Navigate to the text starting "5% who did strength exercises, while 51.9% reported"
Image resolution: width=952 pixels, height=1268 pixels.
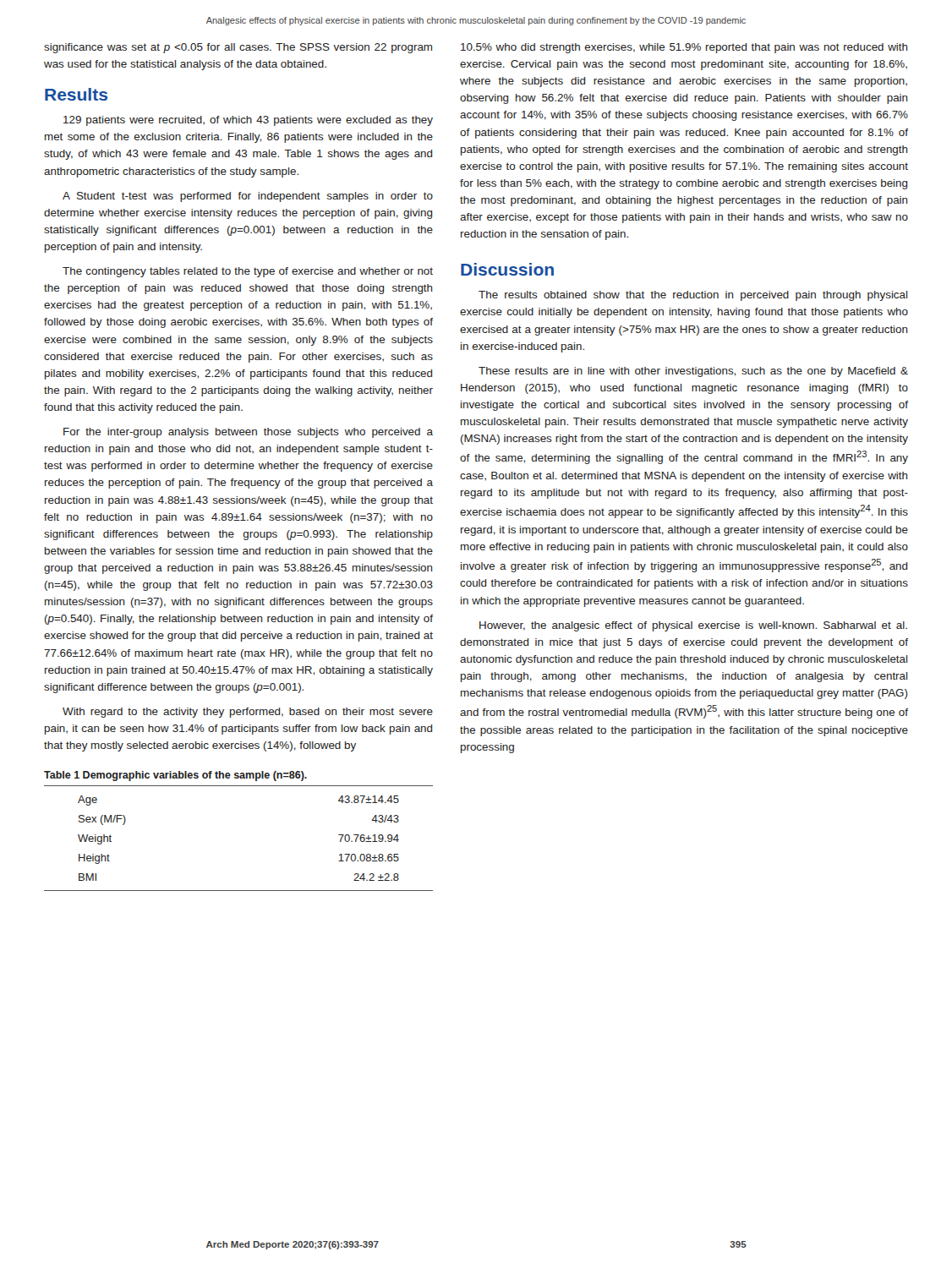pyautogui.click(x=684, y=140)
